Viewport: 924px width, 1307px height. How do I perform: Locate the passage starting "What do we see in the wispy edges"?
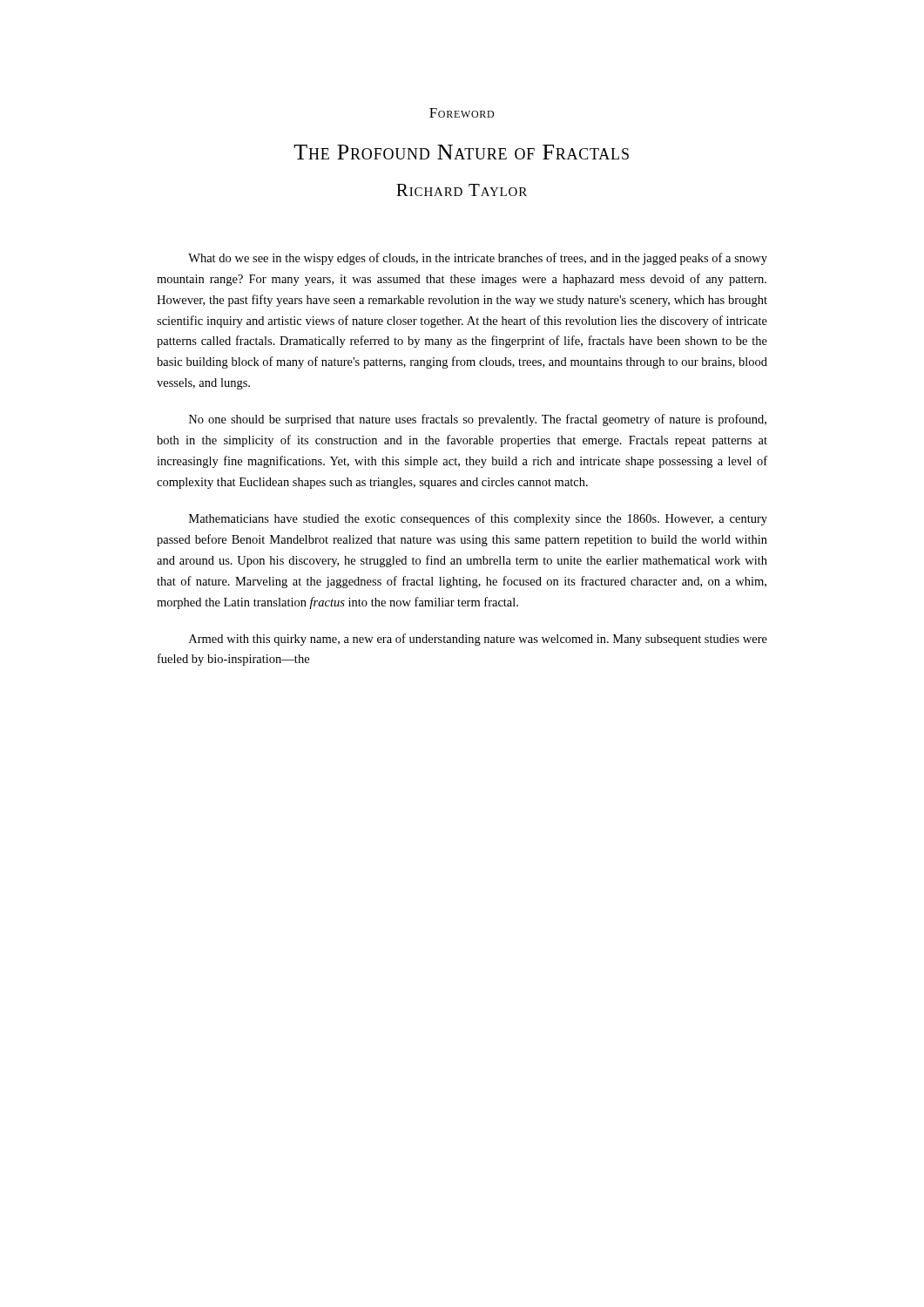pos(462,320)
